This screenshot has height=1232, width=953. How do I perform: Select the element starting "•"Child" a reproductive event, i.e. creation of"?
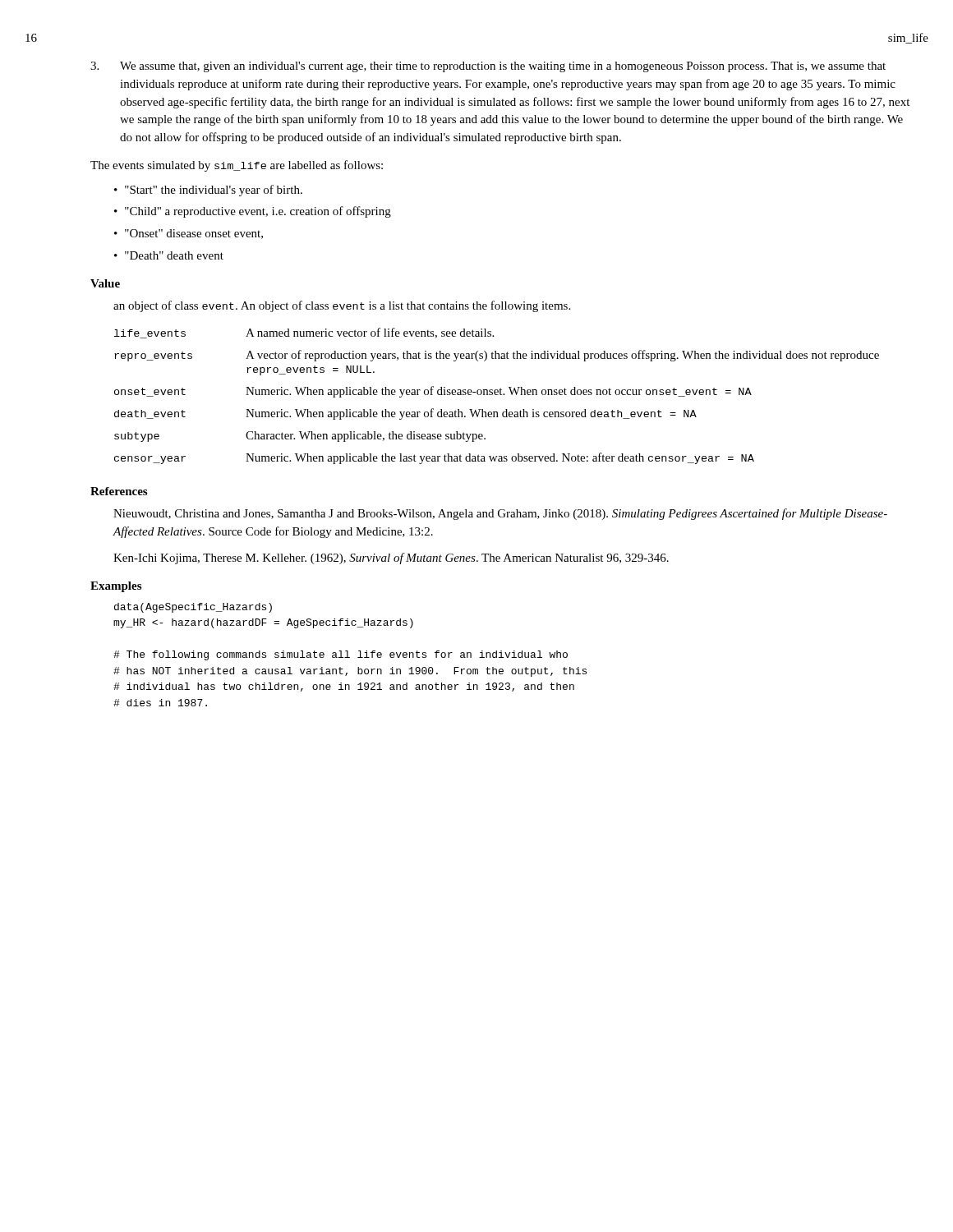point(252,211)
